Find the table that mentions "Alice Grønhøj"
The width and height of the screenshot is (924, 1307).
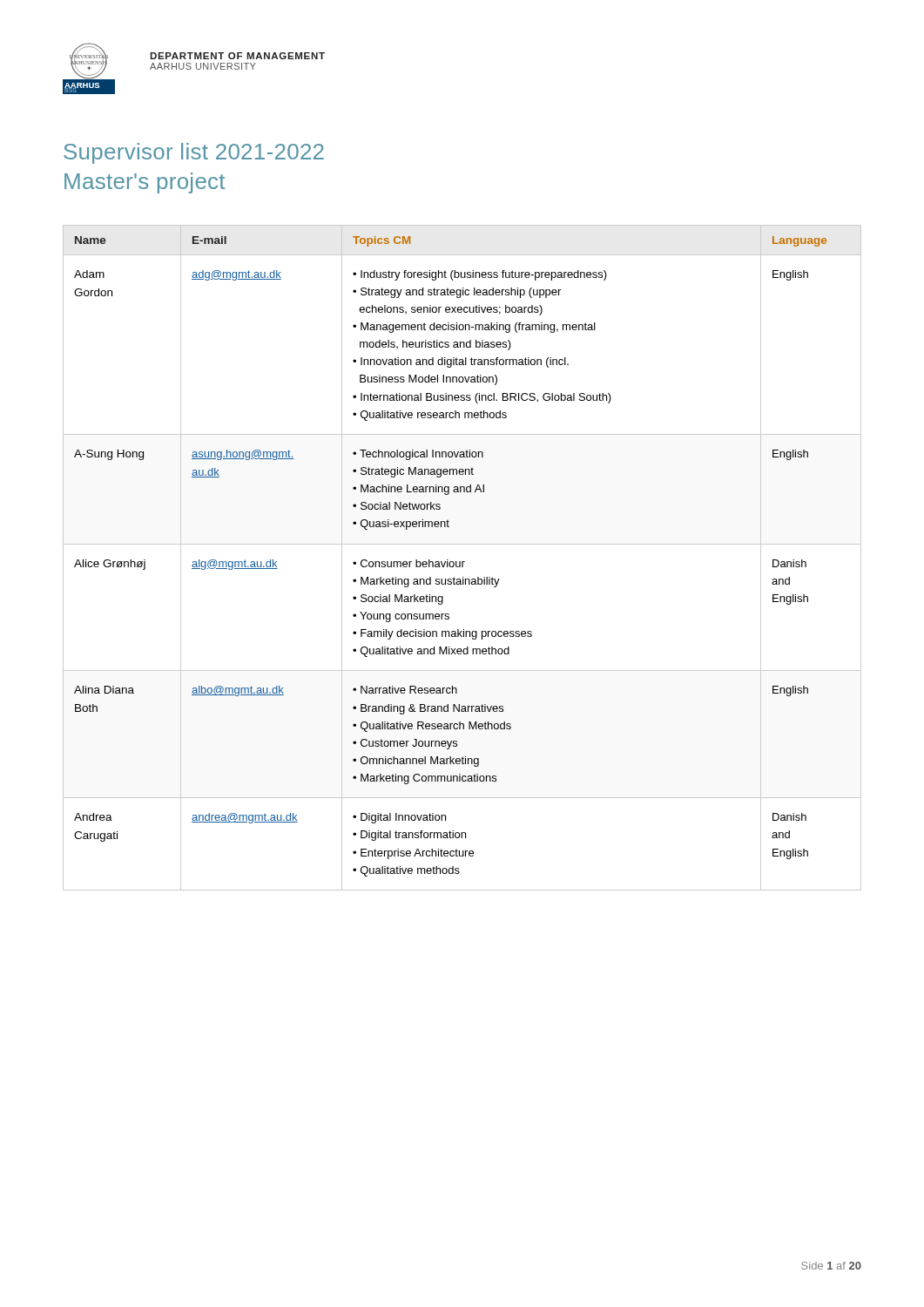(462, 557)
